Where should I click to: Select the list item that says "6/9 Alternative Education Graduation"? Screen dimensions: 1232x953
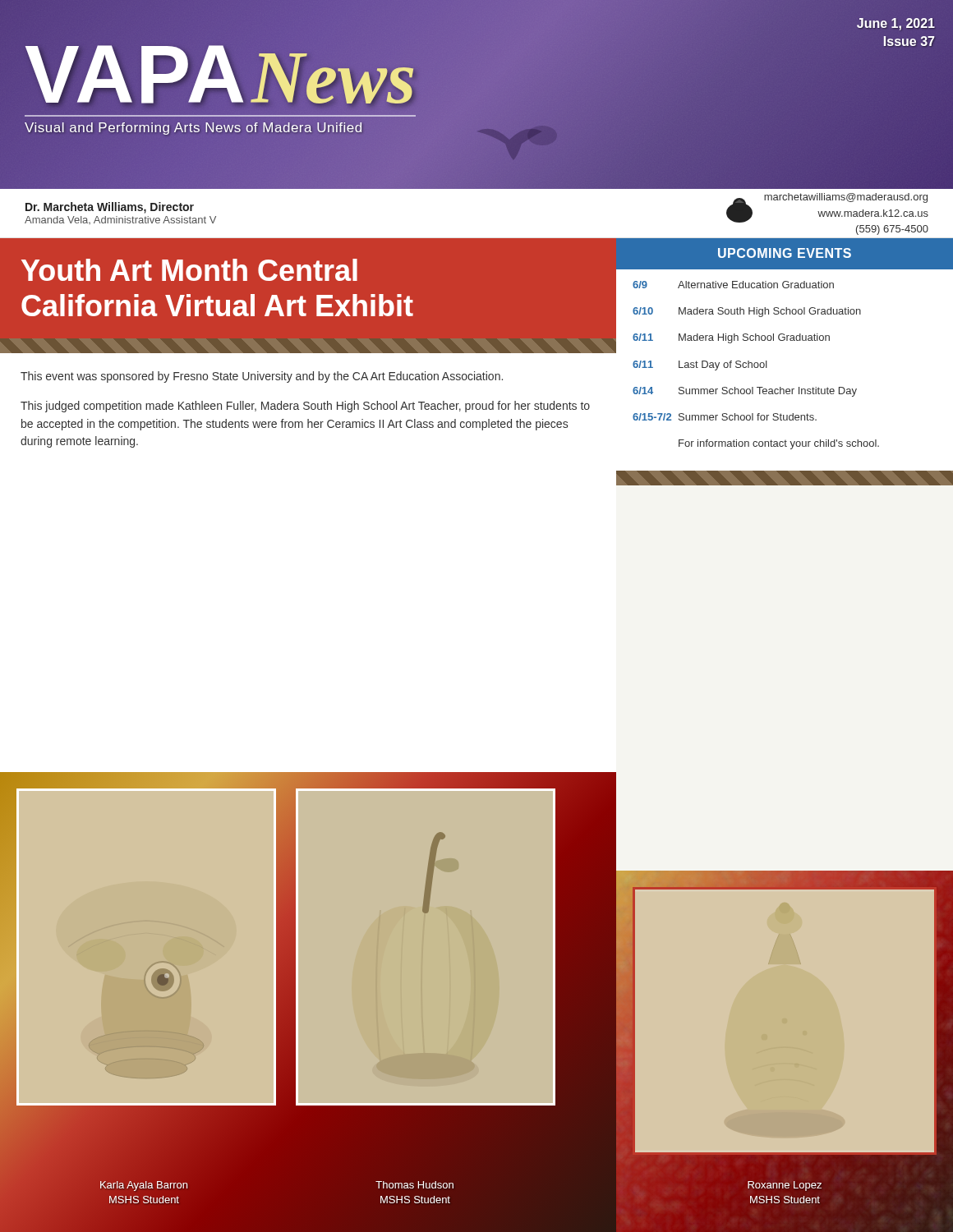[785, 285]
